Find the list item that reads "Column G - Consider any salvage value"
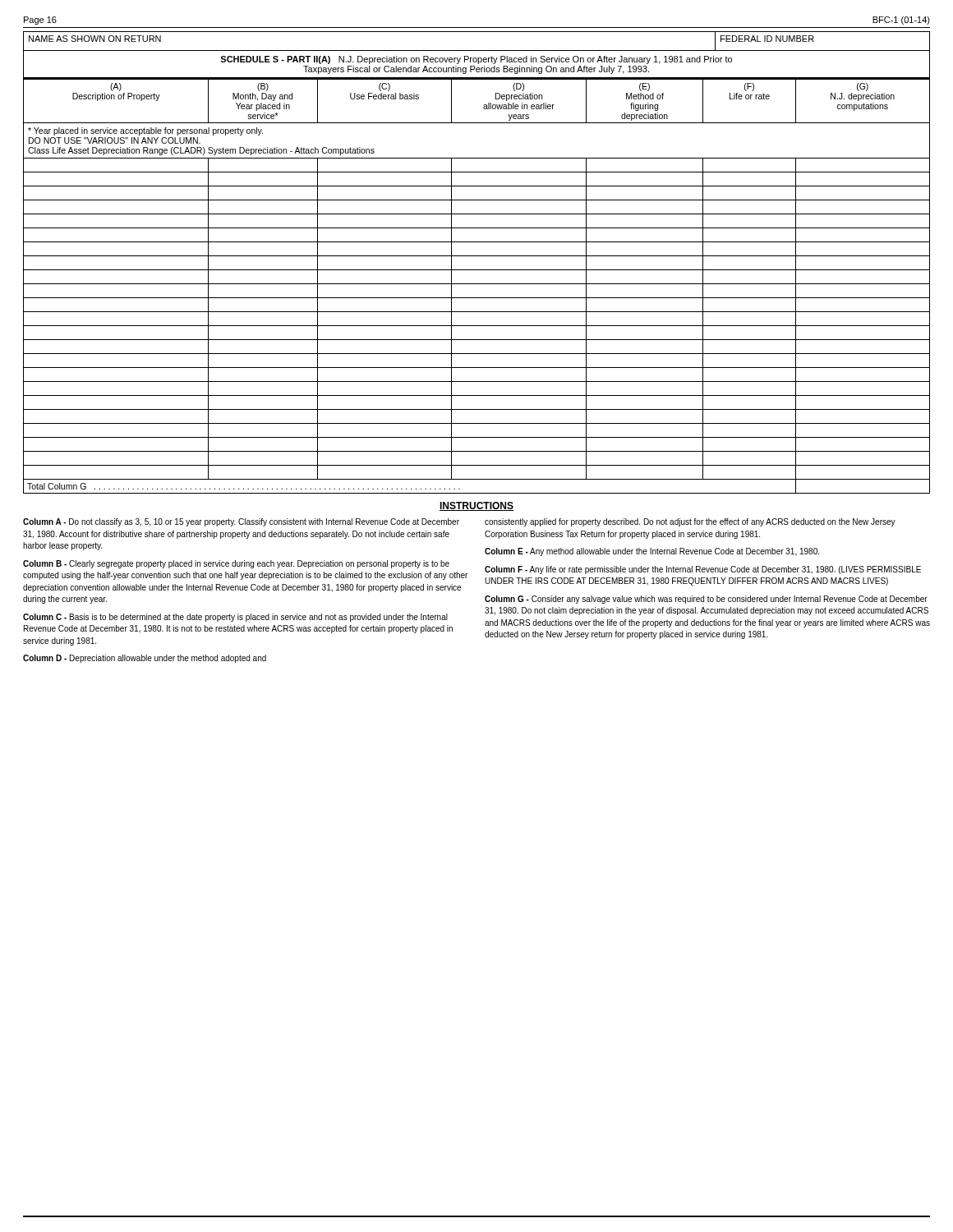Image resolution: width=953 pixels, height=1232 pixels. 707,617
